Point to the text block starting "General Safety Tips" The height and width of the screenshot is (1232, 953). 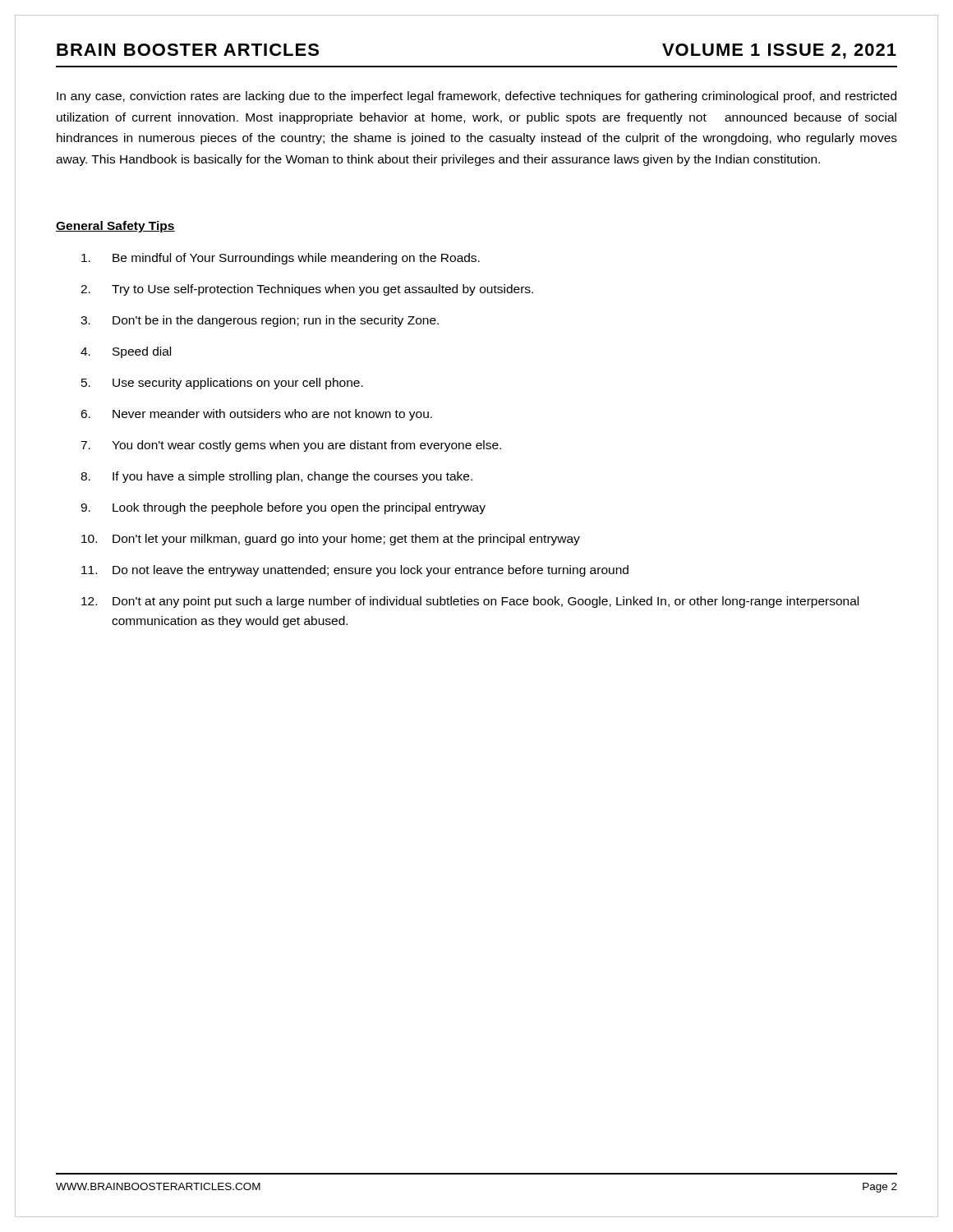[x=115, y=226]
